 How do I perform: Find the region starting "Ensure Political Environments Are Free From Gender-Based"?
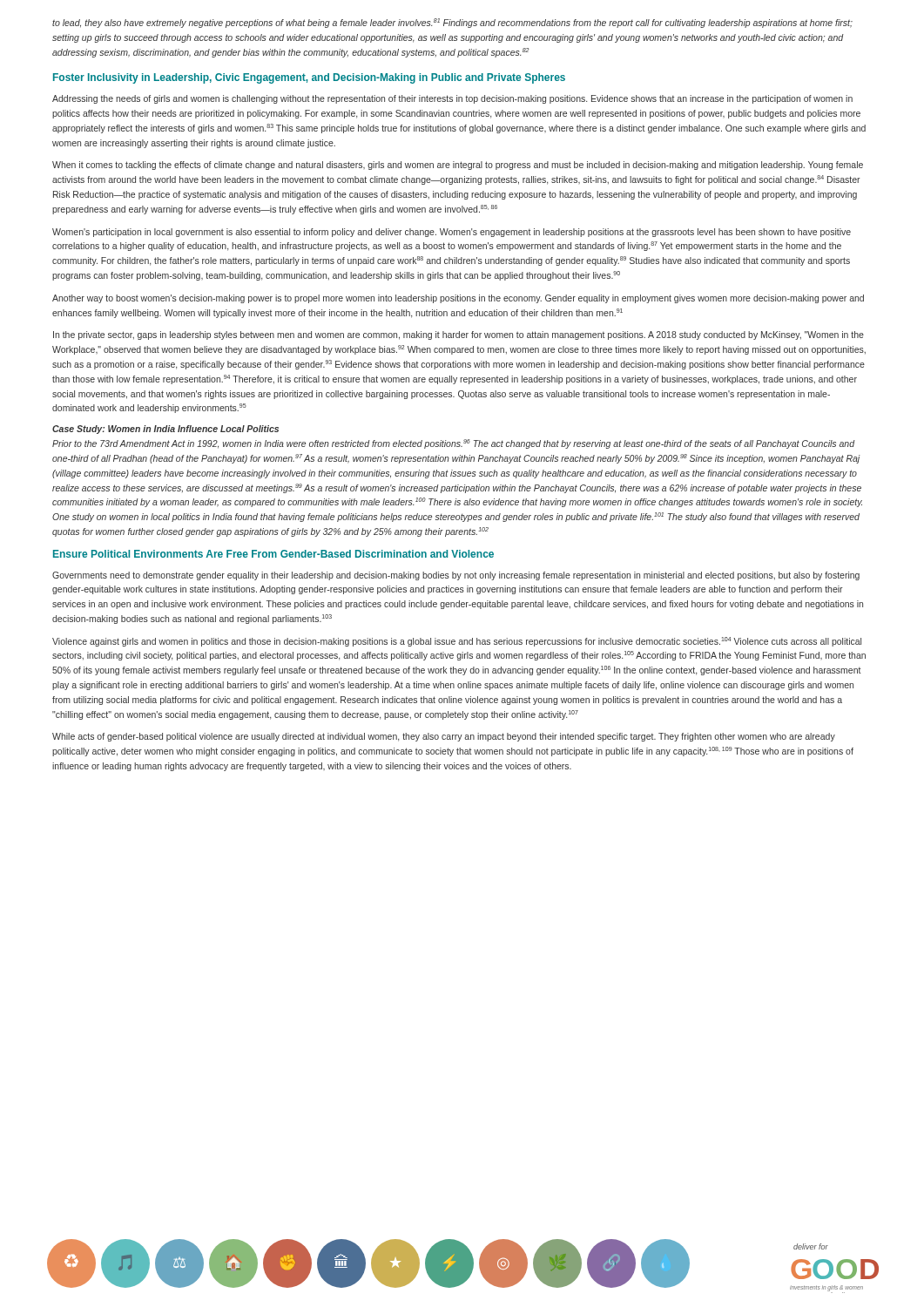click(x=273, y=554)
